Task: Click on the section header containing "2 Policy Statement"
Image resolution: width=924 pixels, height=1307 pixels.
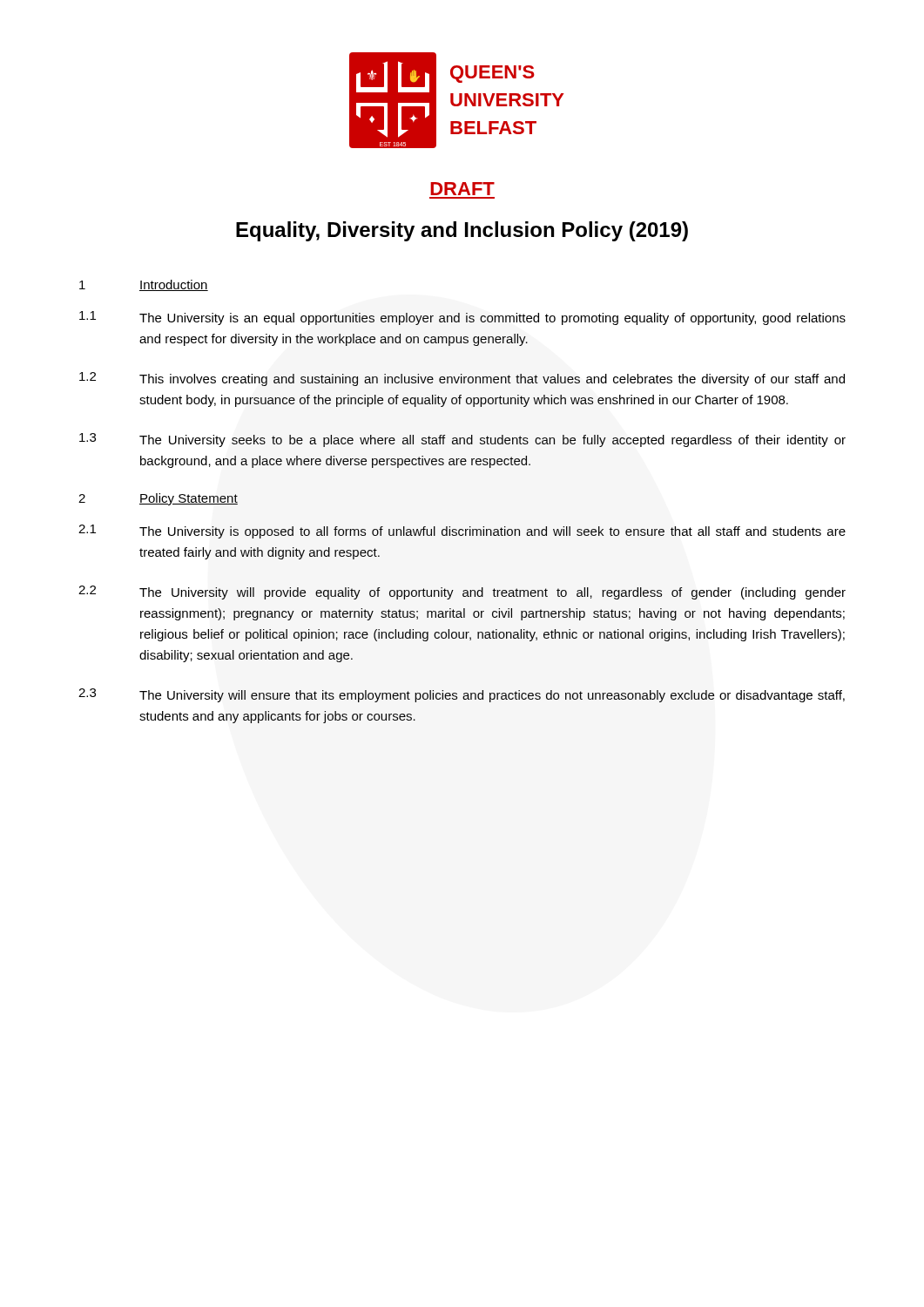Action: (158, 498)
